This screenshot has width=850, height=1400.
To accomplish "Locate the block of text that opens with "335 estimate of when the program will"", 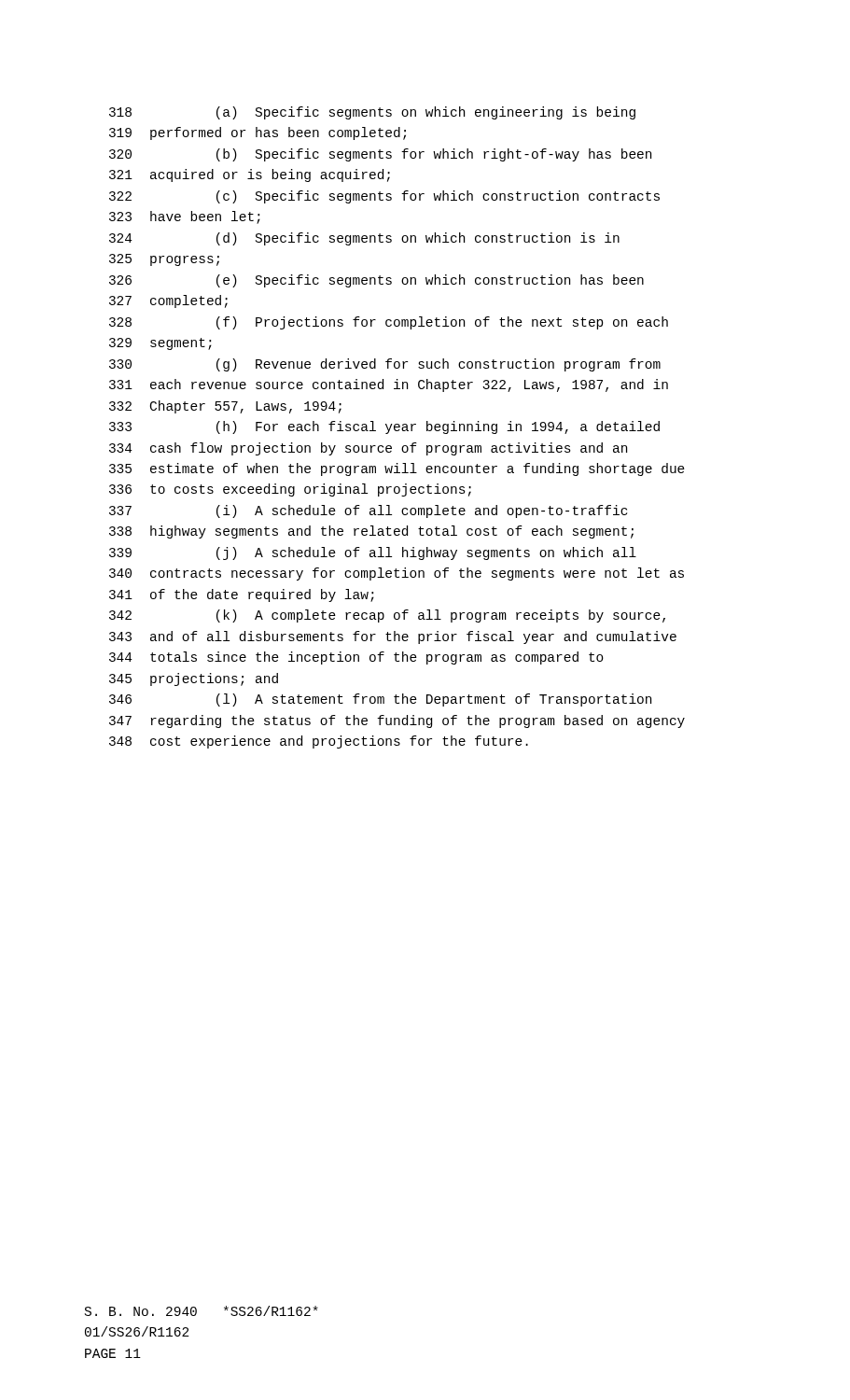I will (425, 470).
